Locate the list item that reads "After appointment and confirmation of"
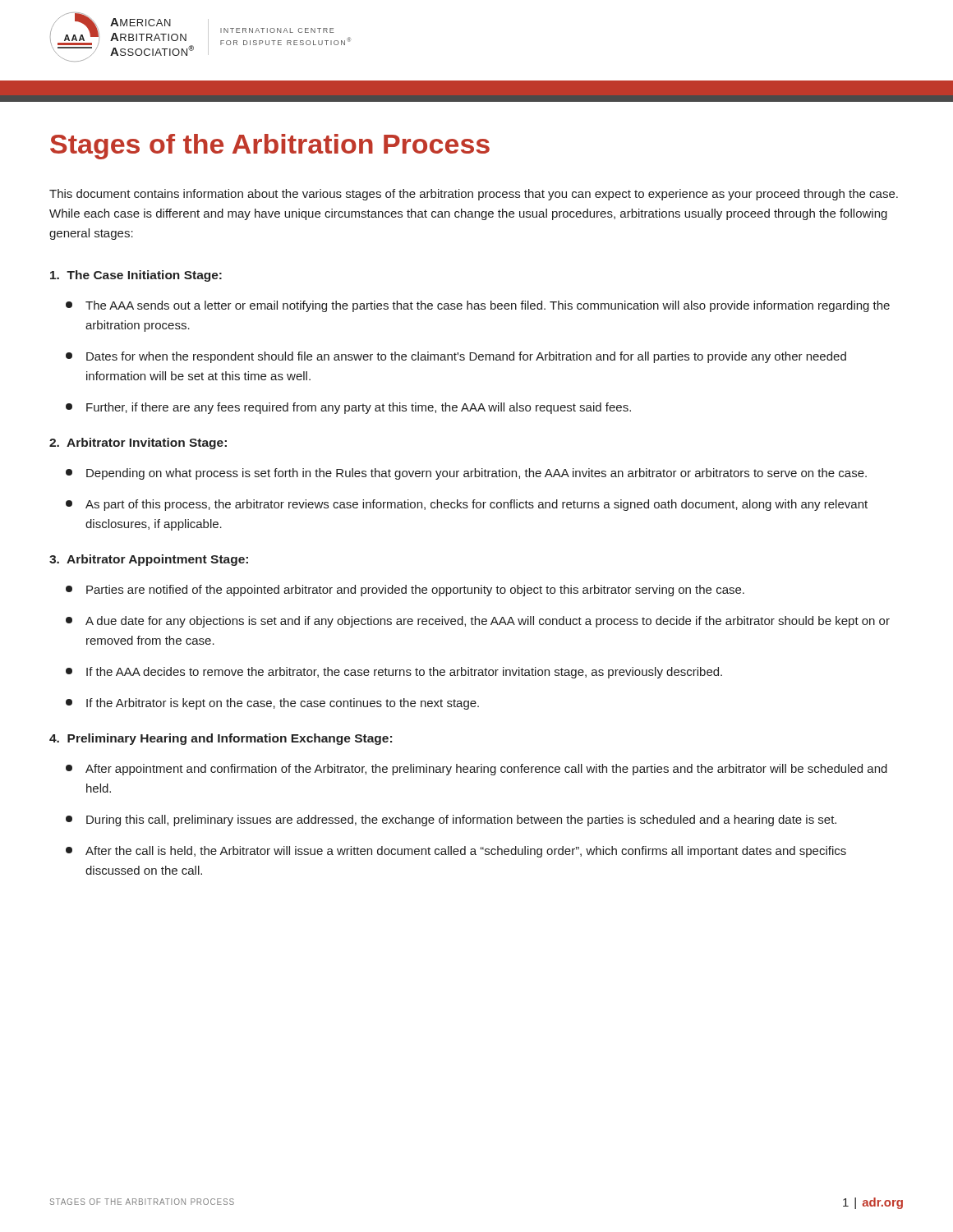Viewport: 953px width, 1232px height. [485, 779]
